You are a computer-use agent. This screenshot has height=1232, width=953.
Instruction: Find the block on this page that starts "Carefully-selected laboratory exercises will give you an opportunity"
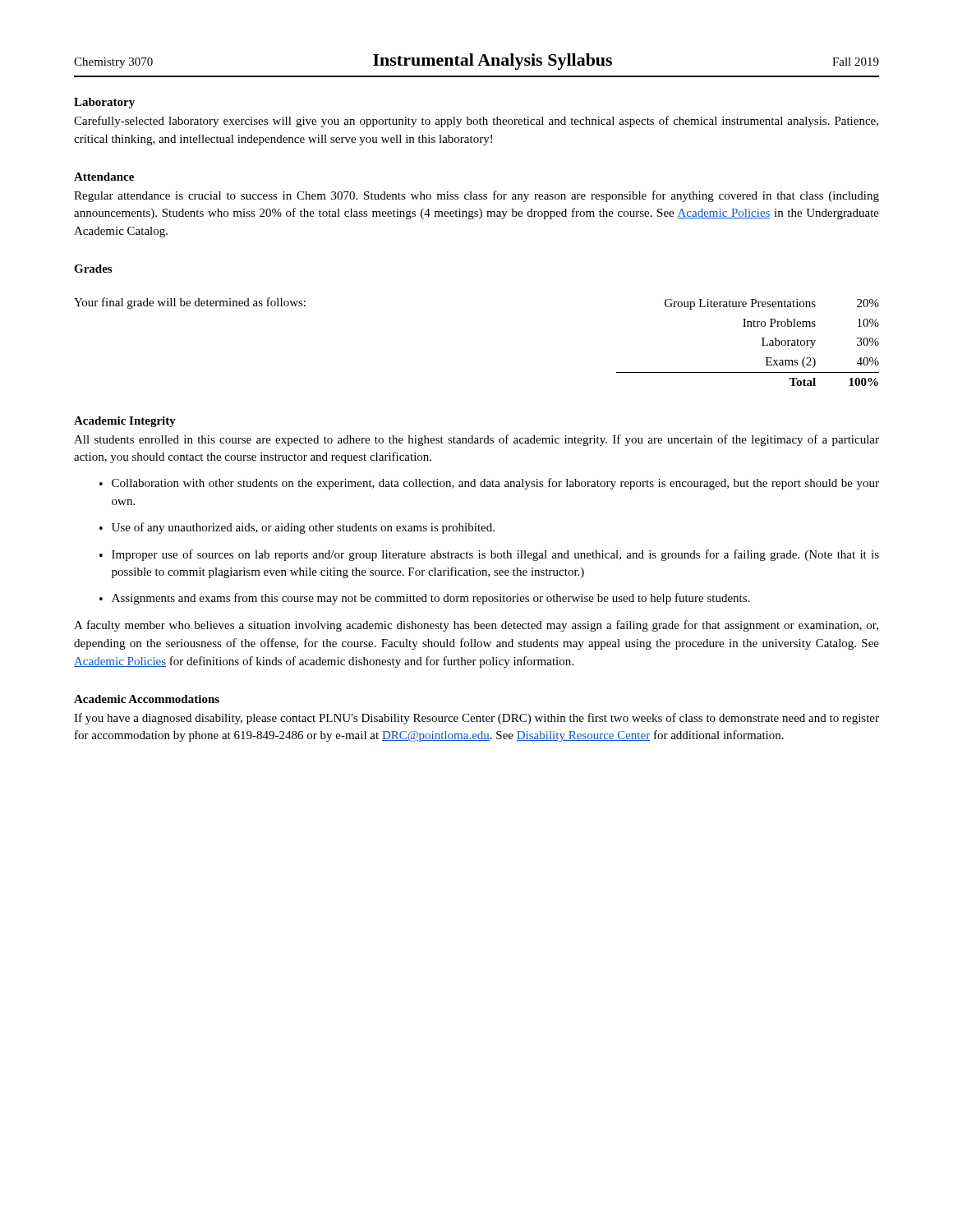pyautogui.click(x=476, y=130)
